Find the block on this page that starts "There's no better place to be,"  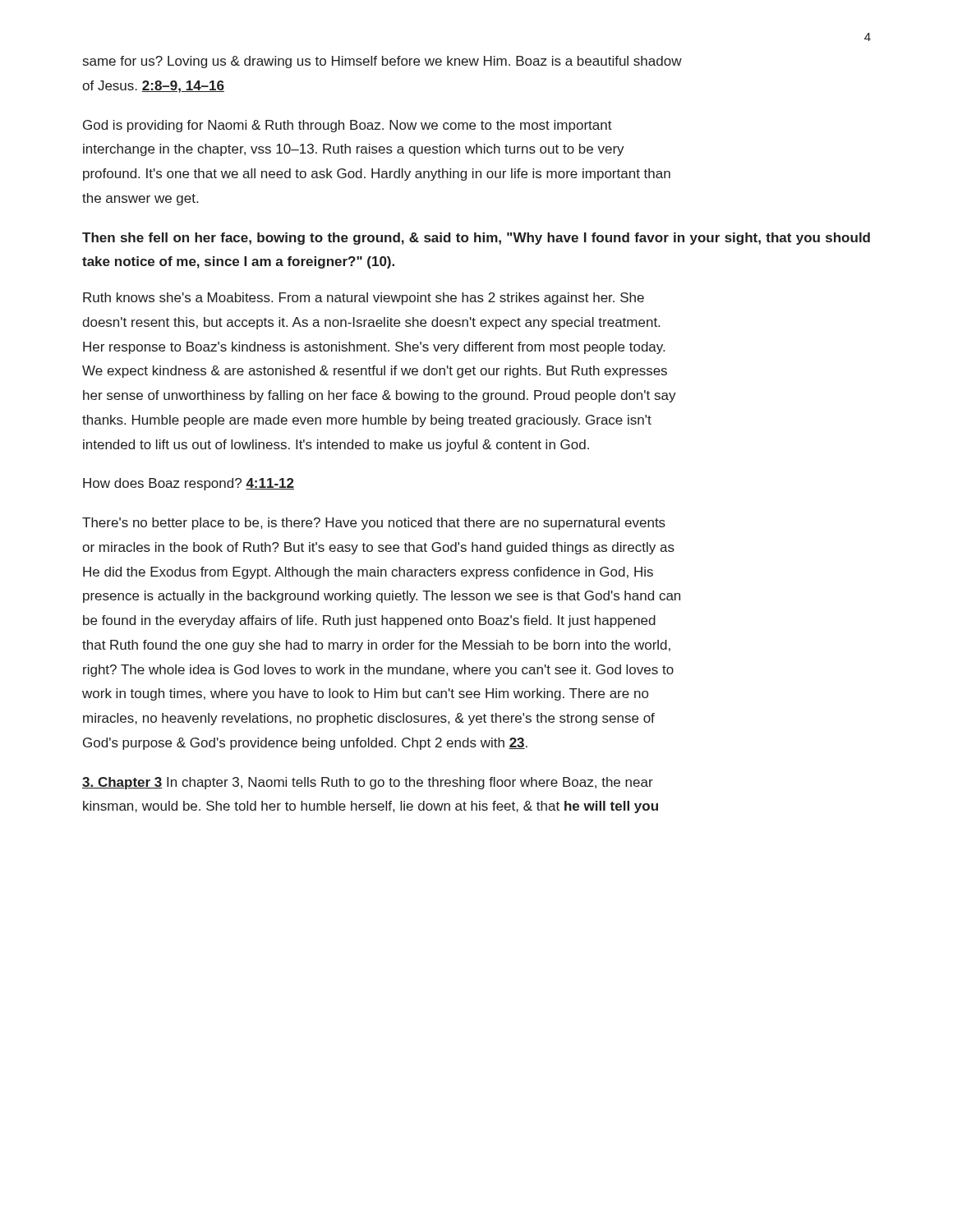tap(476, 633)
